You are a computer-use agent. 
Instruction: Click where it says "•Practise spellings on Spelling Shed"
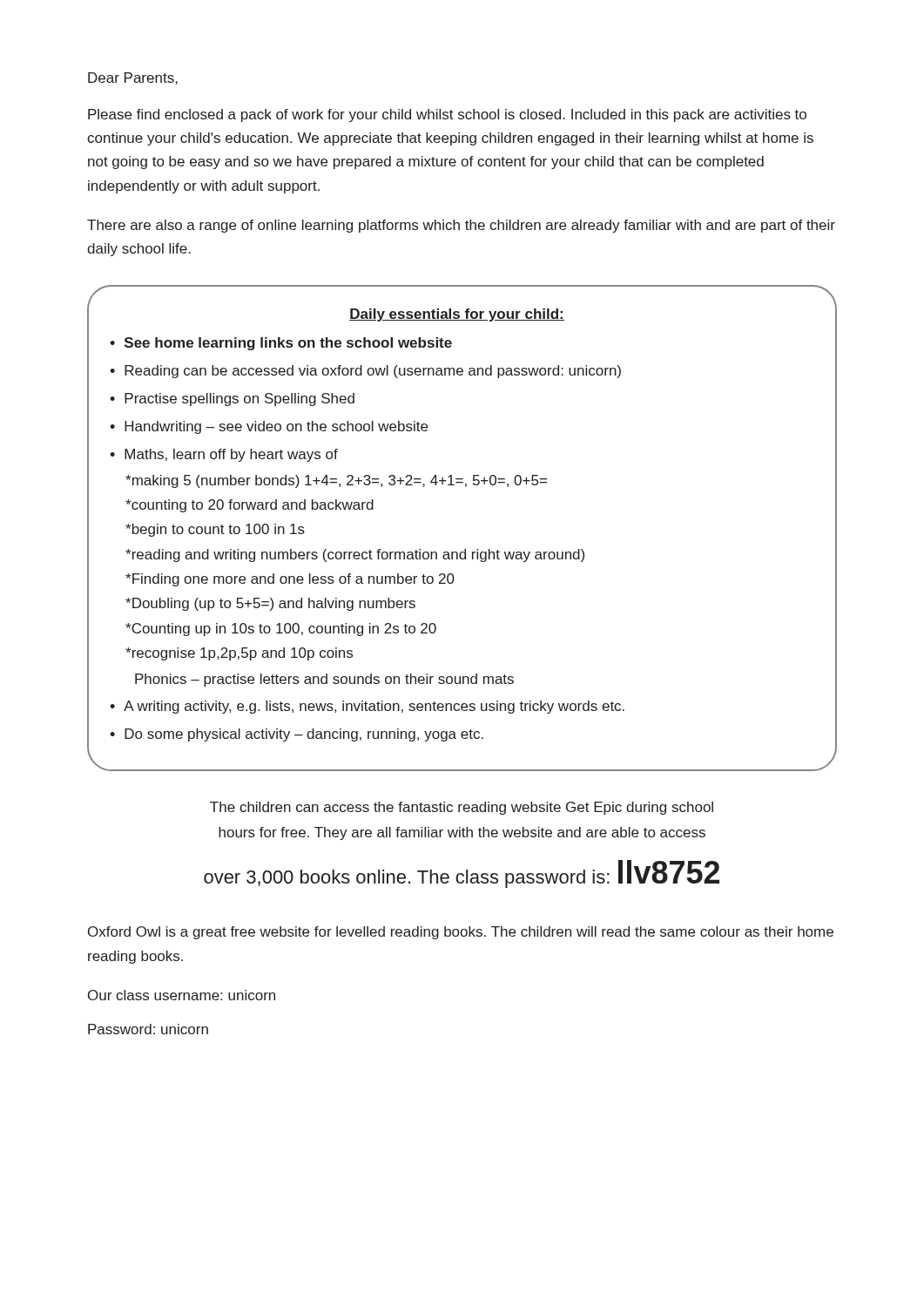click(232, 400)
